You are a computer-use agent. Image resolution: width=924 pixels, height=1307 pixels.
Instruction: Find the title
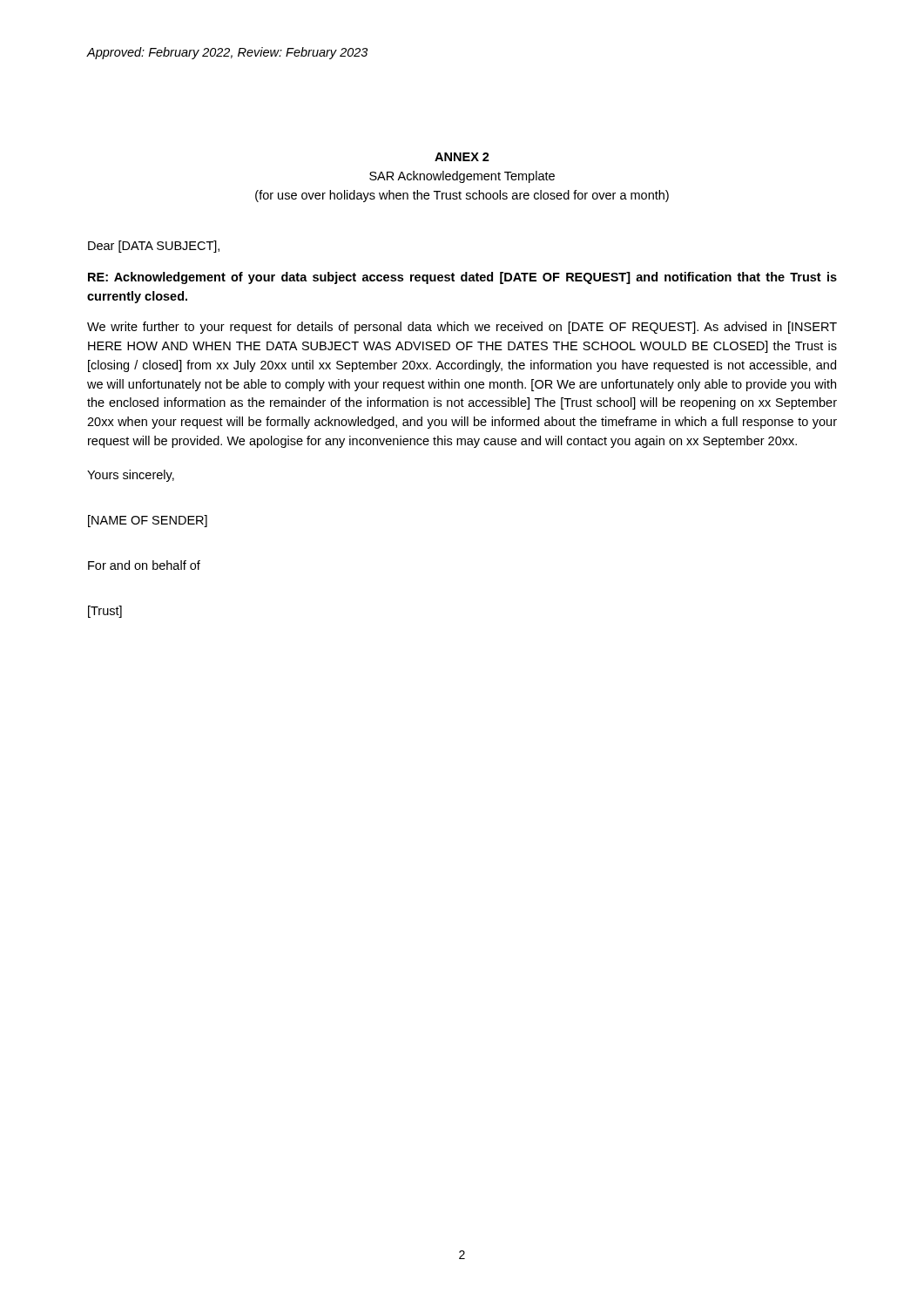click(462, 157)
